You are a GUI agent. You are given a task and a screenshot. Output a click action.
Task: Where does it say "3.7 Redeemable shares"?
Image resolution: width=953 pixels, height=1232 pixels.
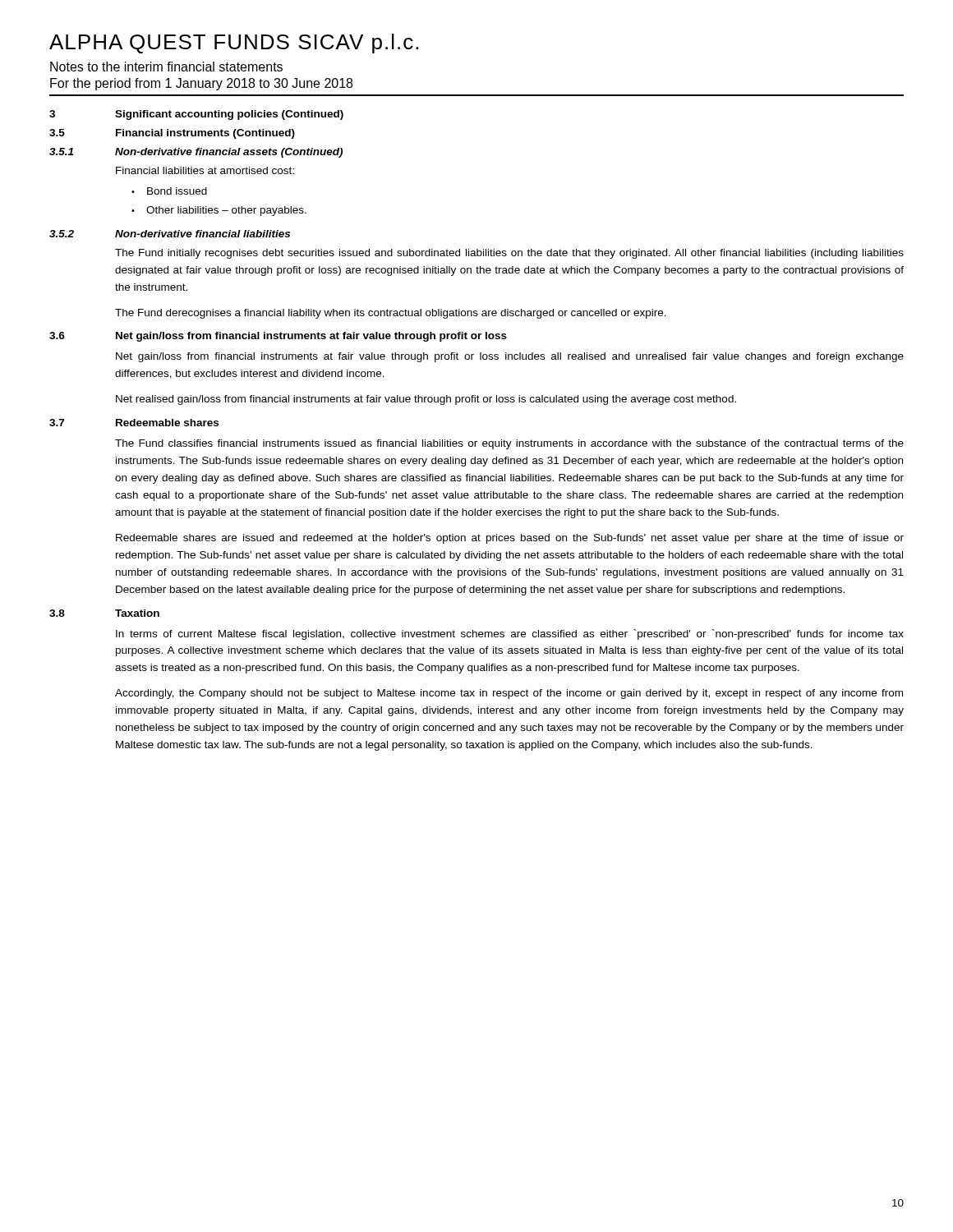[x=134, y=423]
